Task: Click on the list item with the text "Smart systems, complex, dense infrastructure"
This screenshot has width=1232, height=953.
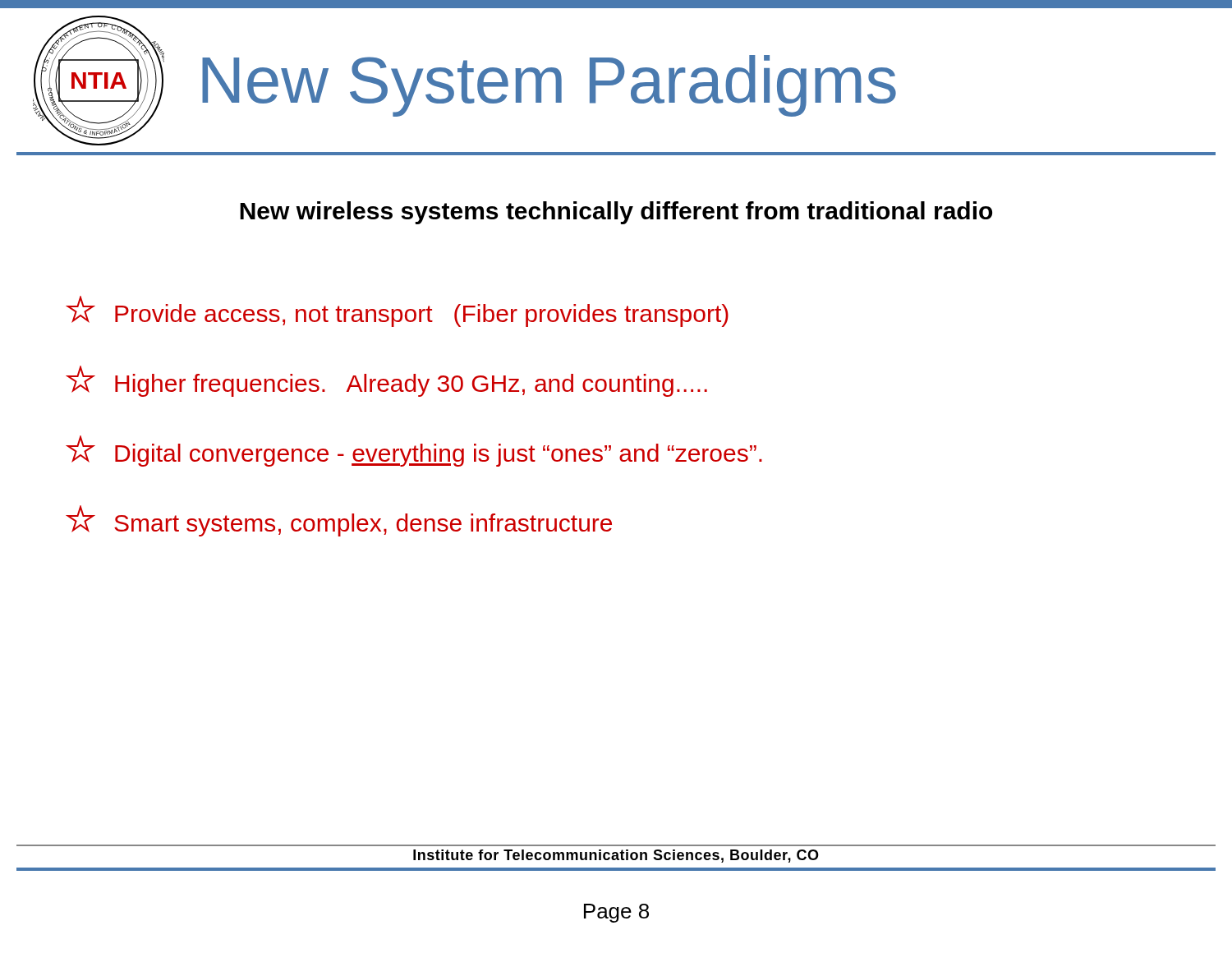Action: (339, 523)
